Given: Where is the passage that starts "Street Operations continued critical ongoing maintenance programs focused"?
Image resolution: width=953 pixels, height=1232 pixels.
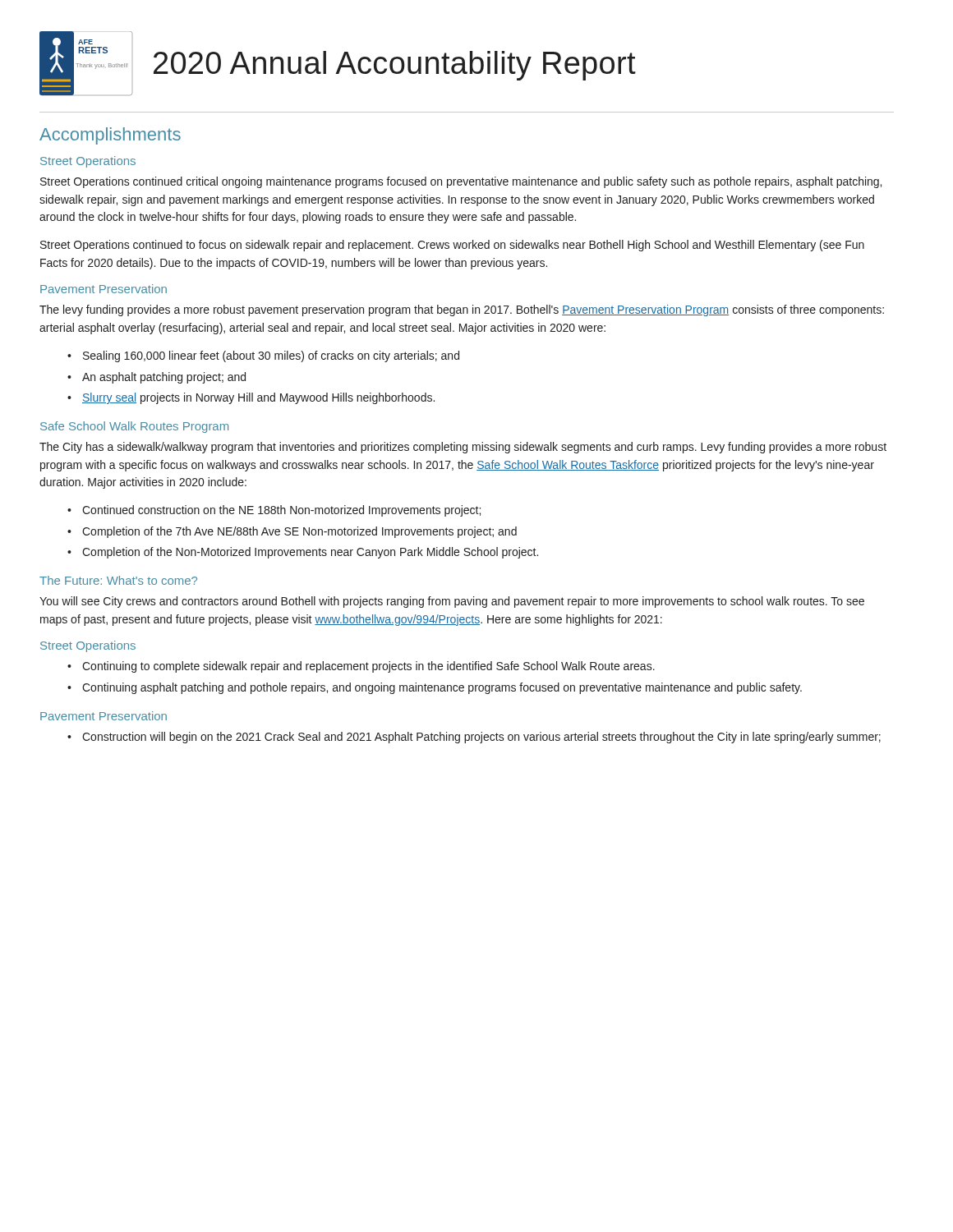Looking at the screenshot, I should click(x=461, y=199).
